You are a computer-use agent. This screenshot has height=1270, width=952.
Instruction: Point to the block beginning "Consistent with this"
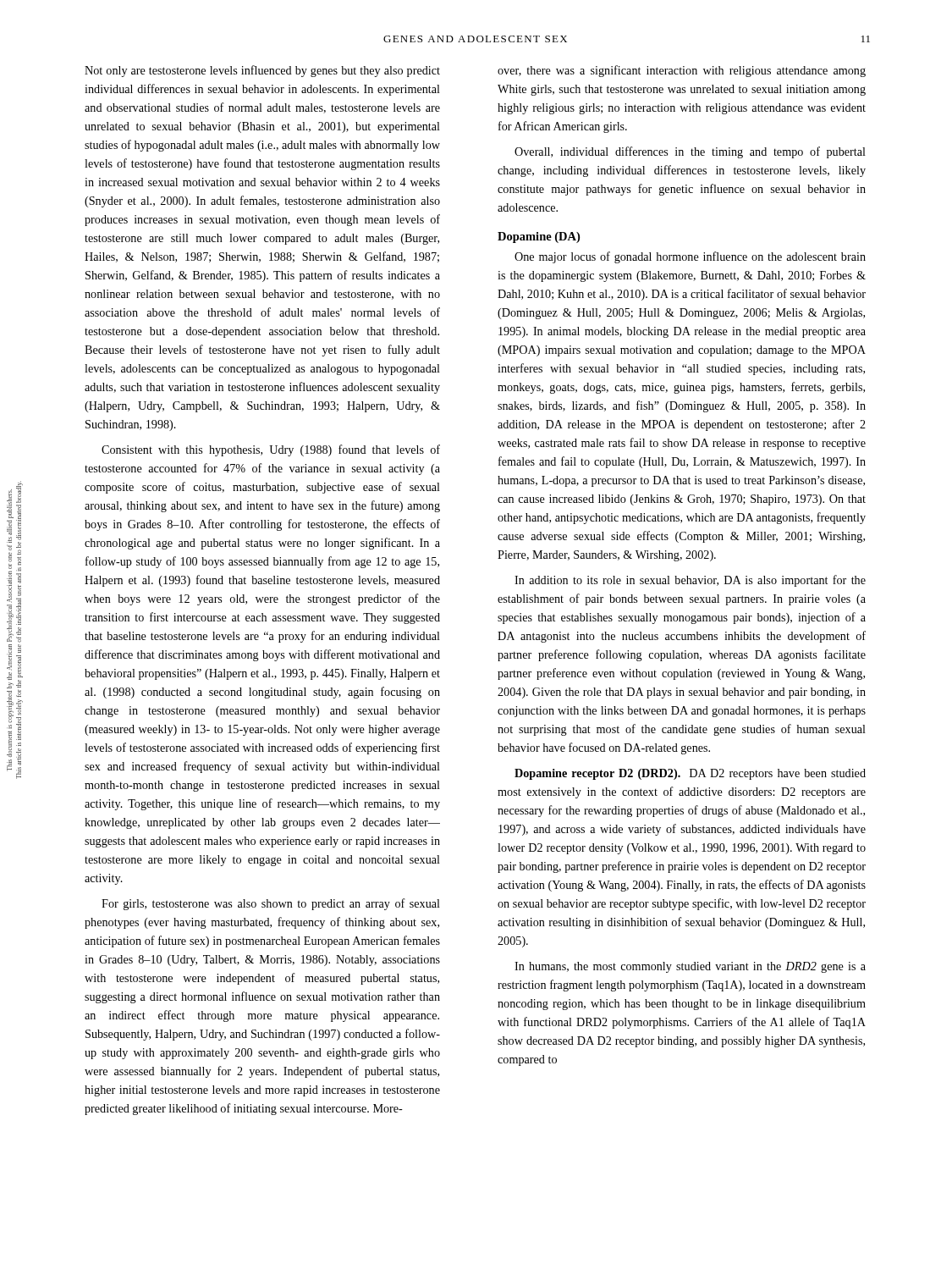(262, 664)
